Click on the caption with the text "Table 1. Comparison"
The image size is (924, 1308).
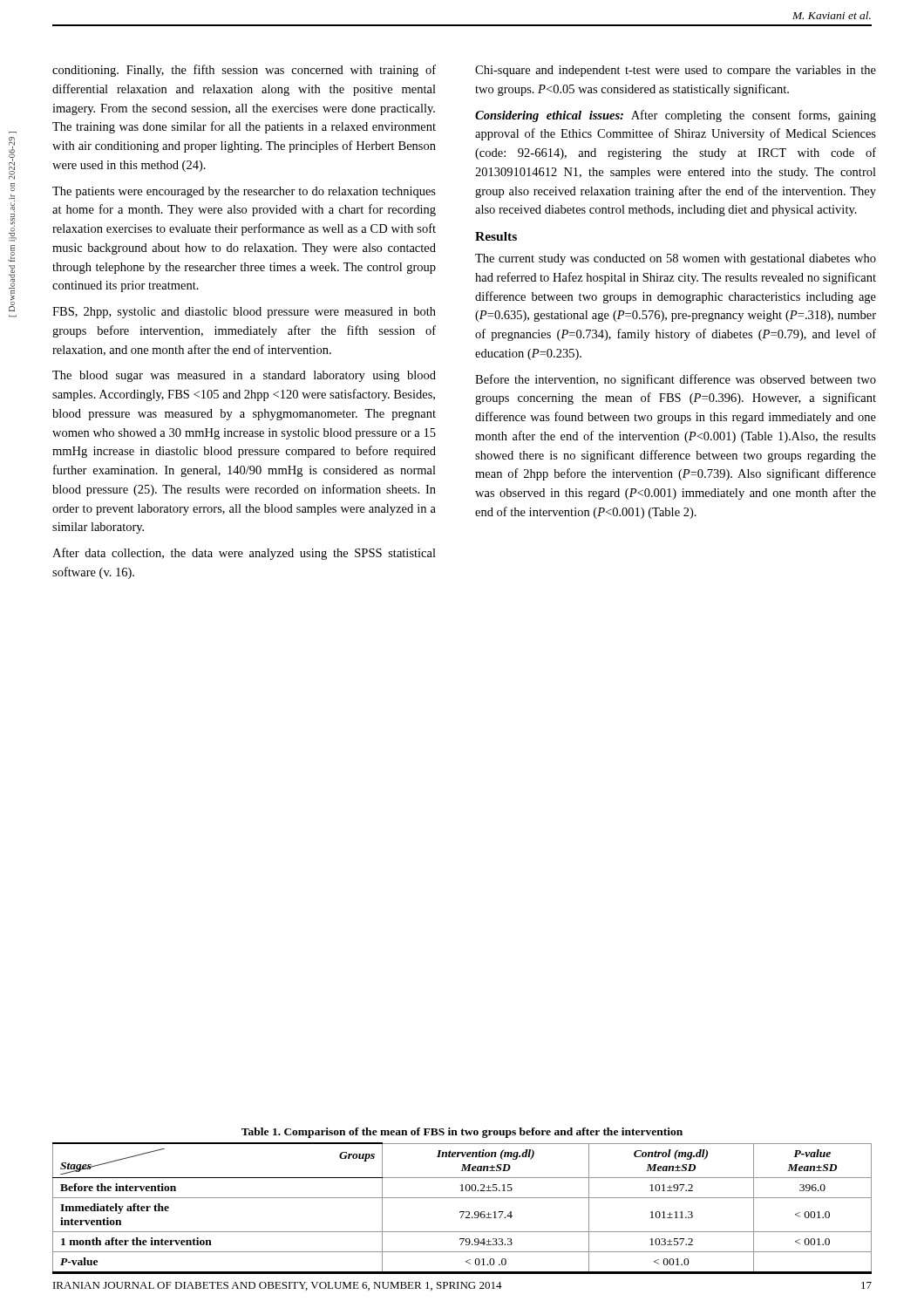462,1131
